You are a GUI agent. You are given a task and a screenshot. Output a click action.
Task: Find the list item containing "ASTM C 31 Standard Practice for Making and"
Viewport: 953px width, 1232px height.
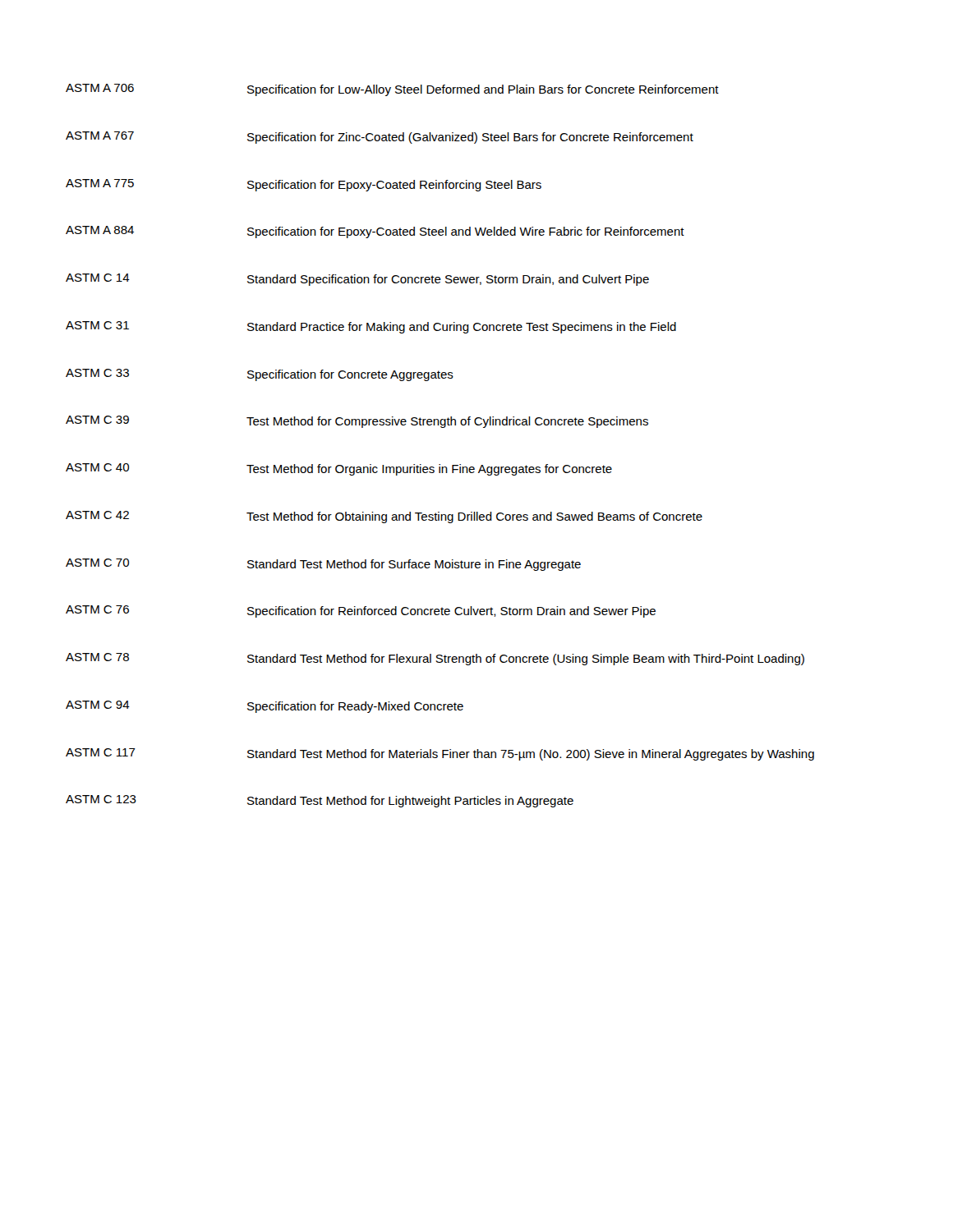tap(476, 327)
